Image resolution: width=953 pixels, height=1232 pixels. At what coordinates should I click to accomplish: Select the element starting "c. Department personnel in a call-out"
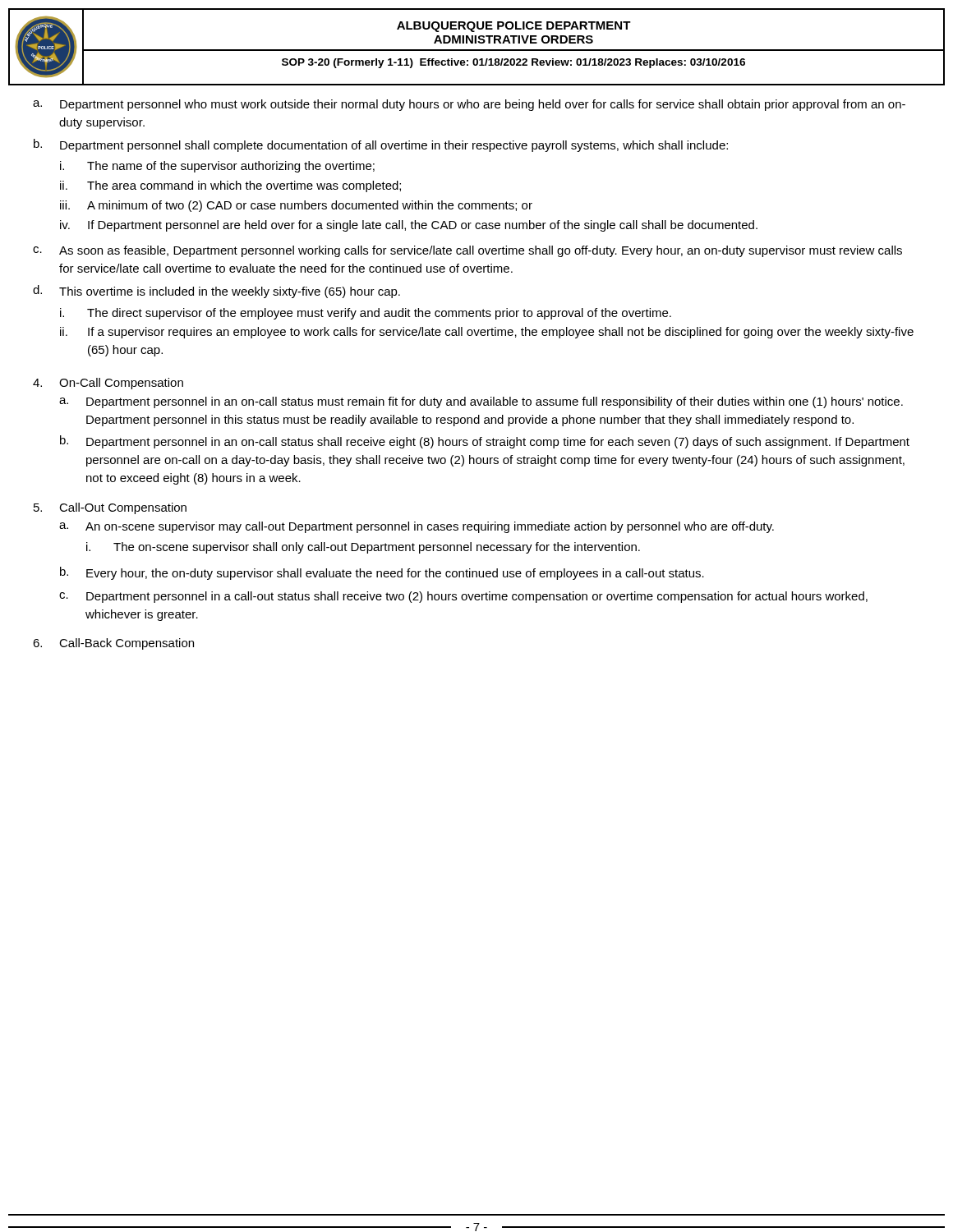(x=490, y=605)
